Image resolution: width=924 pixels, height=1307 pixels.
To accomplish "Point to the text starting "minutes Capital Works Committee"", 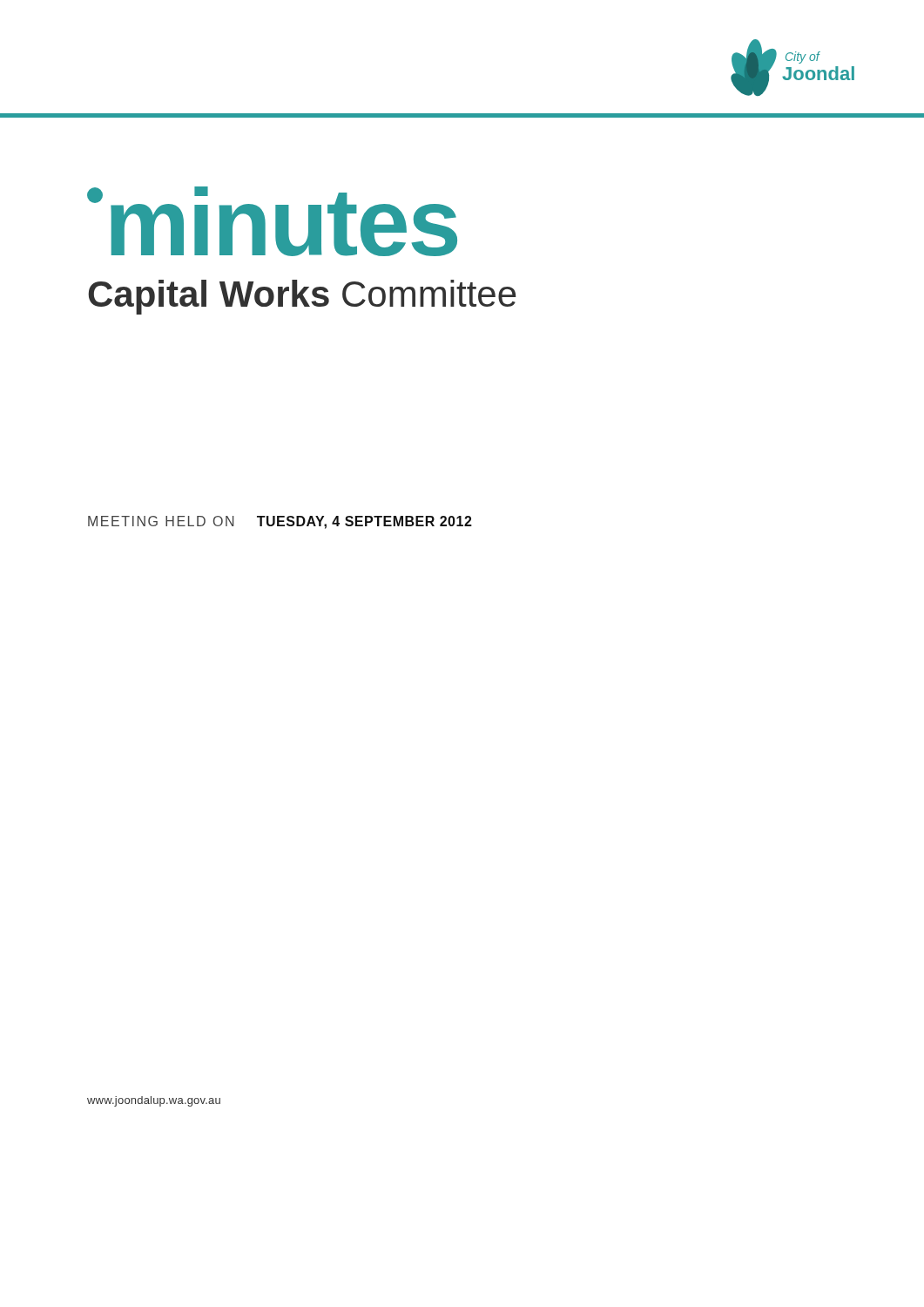I will (x=302, y=245).
